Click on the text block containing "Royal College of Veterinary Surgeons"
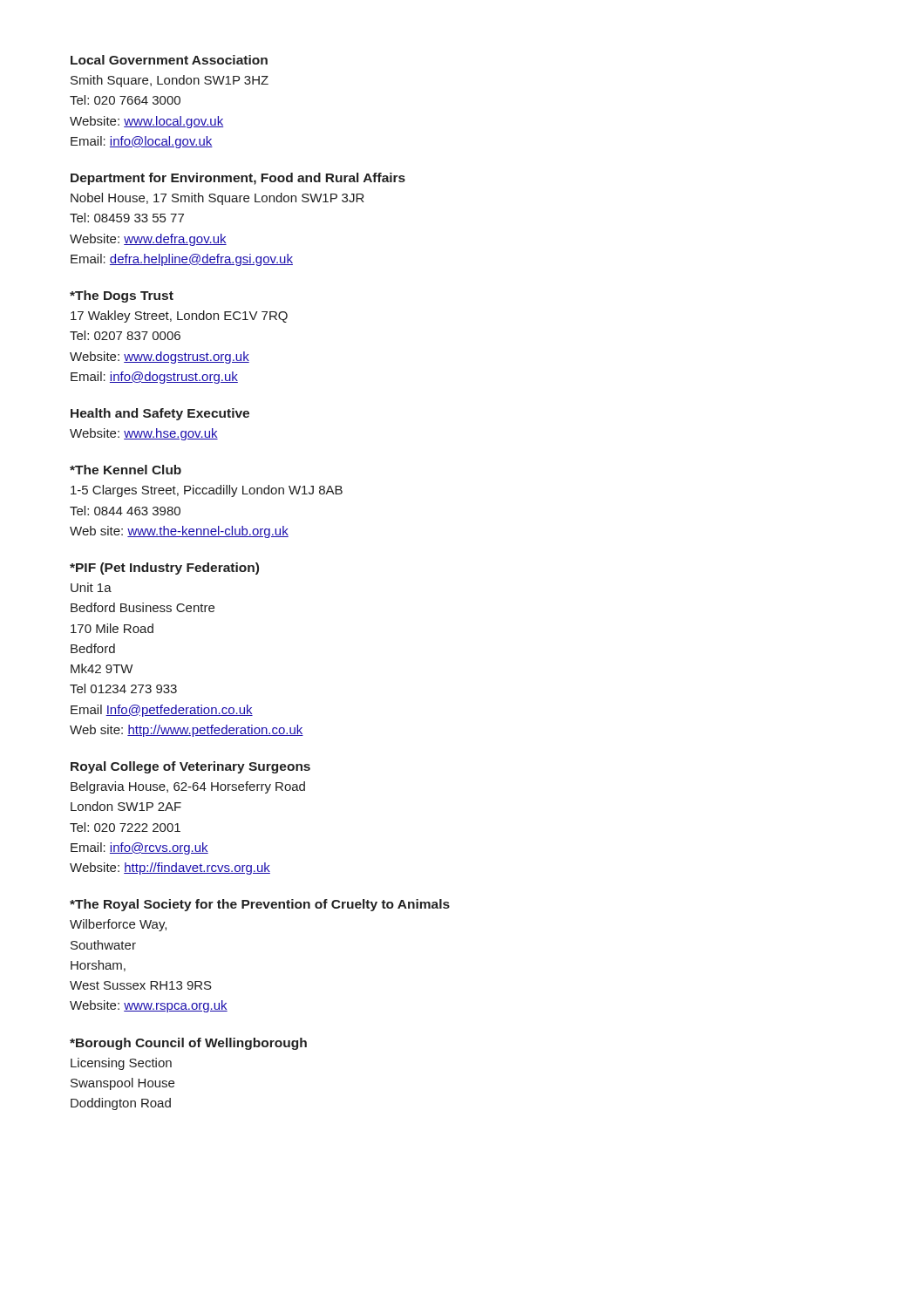The height and width of the screenshot is (1308, 924). click(x=190, y=767)
